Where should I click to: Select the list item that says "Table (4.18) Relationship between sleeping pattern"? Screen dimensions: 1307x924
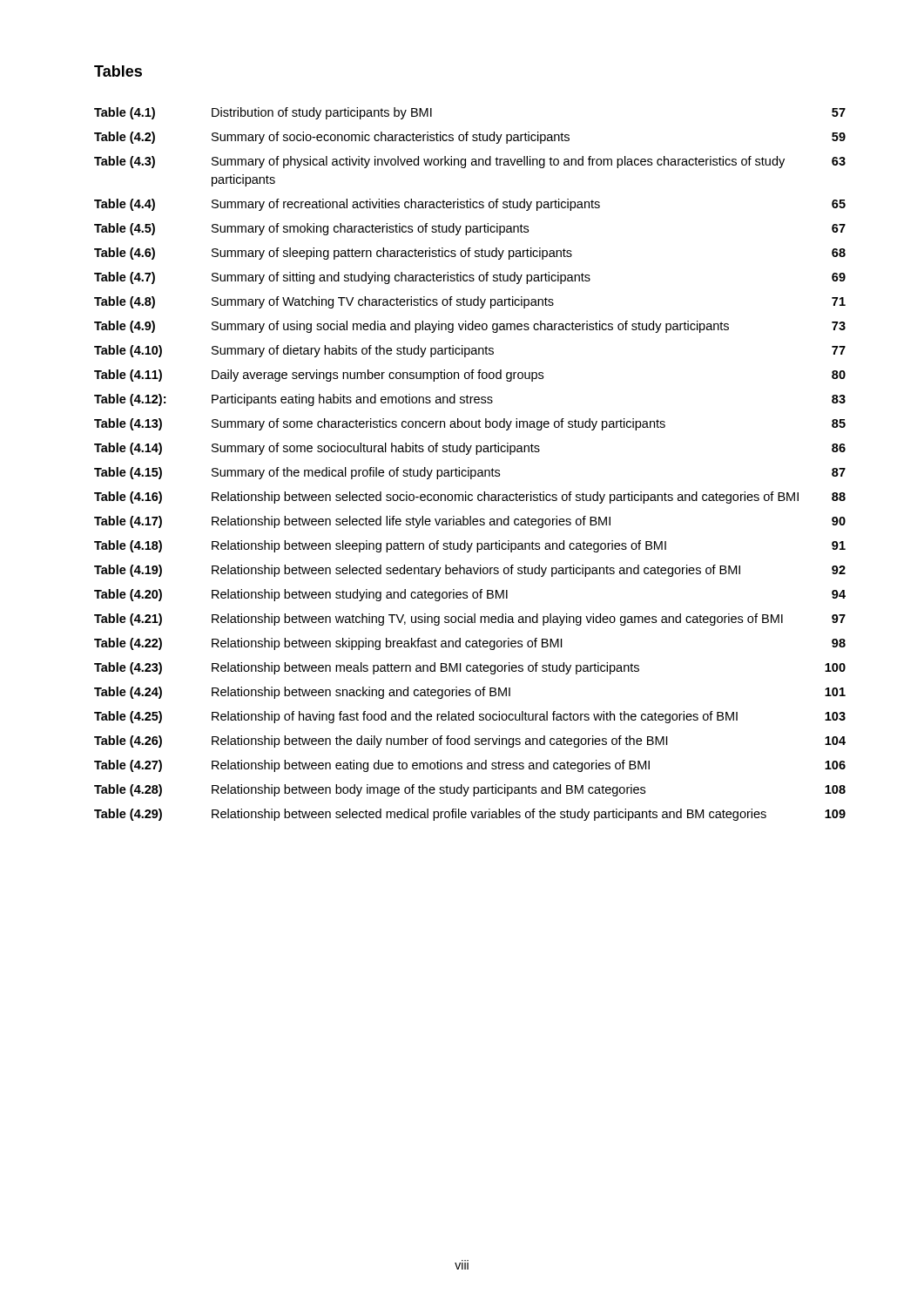(470, 546)
